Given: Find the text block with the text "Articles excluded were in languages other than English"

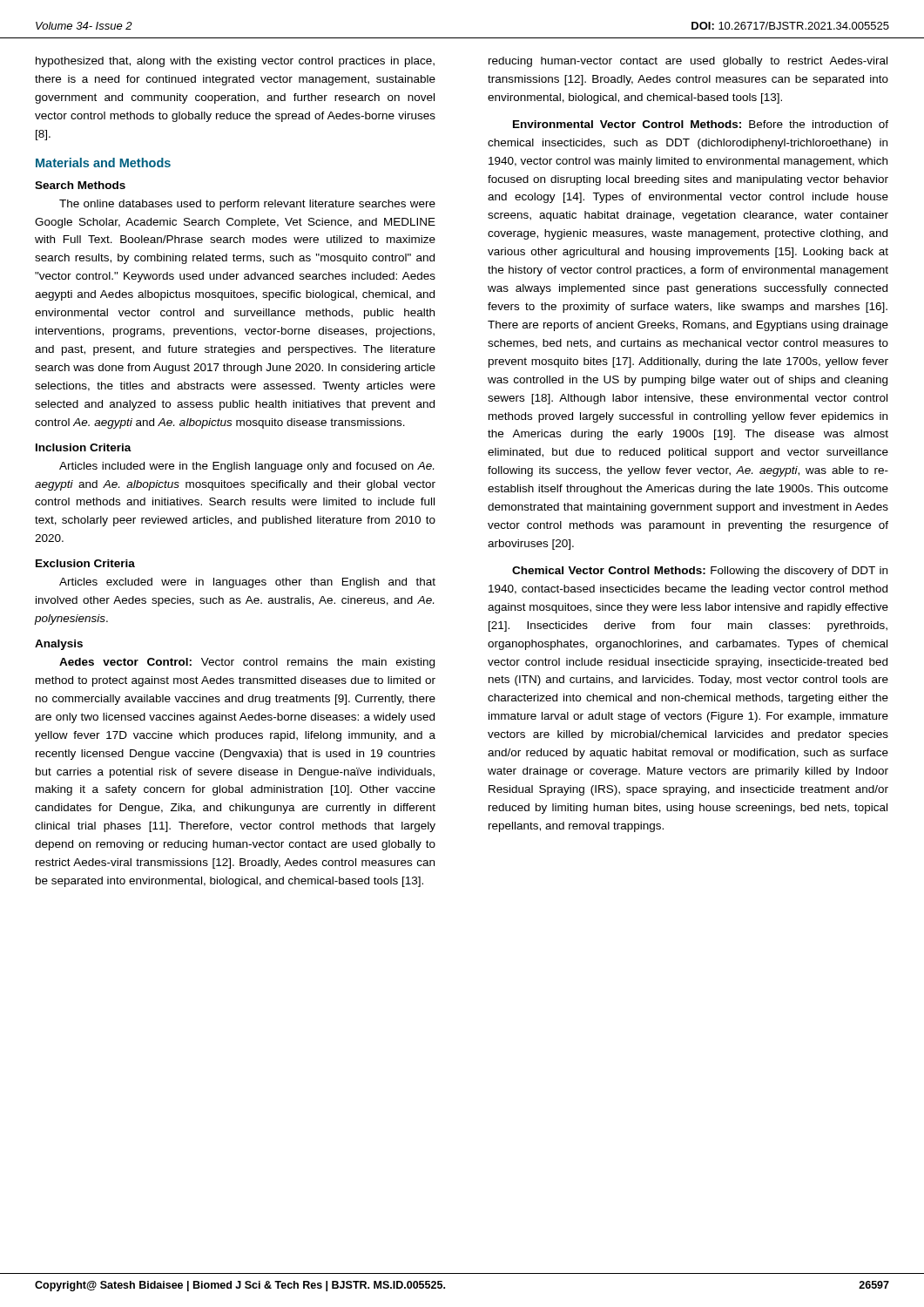Looking at the screenshot, I should [x=235, y=601].
